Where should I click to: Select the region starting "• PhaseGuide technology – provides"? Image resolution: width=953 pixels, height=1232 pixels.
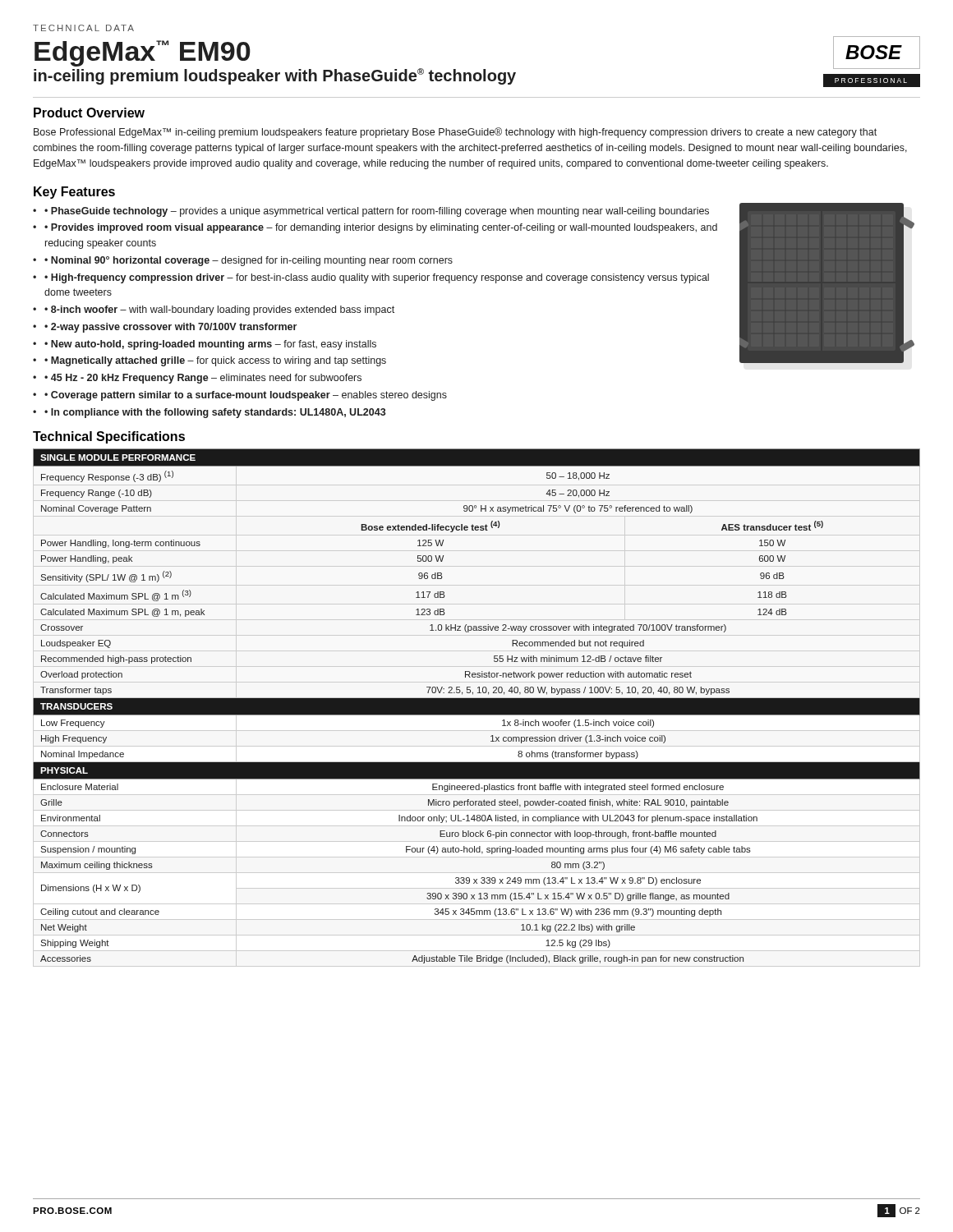(377, 211)
